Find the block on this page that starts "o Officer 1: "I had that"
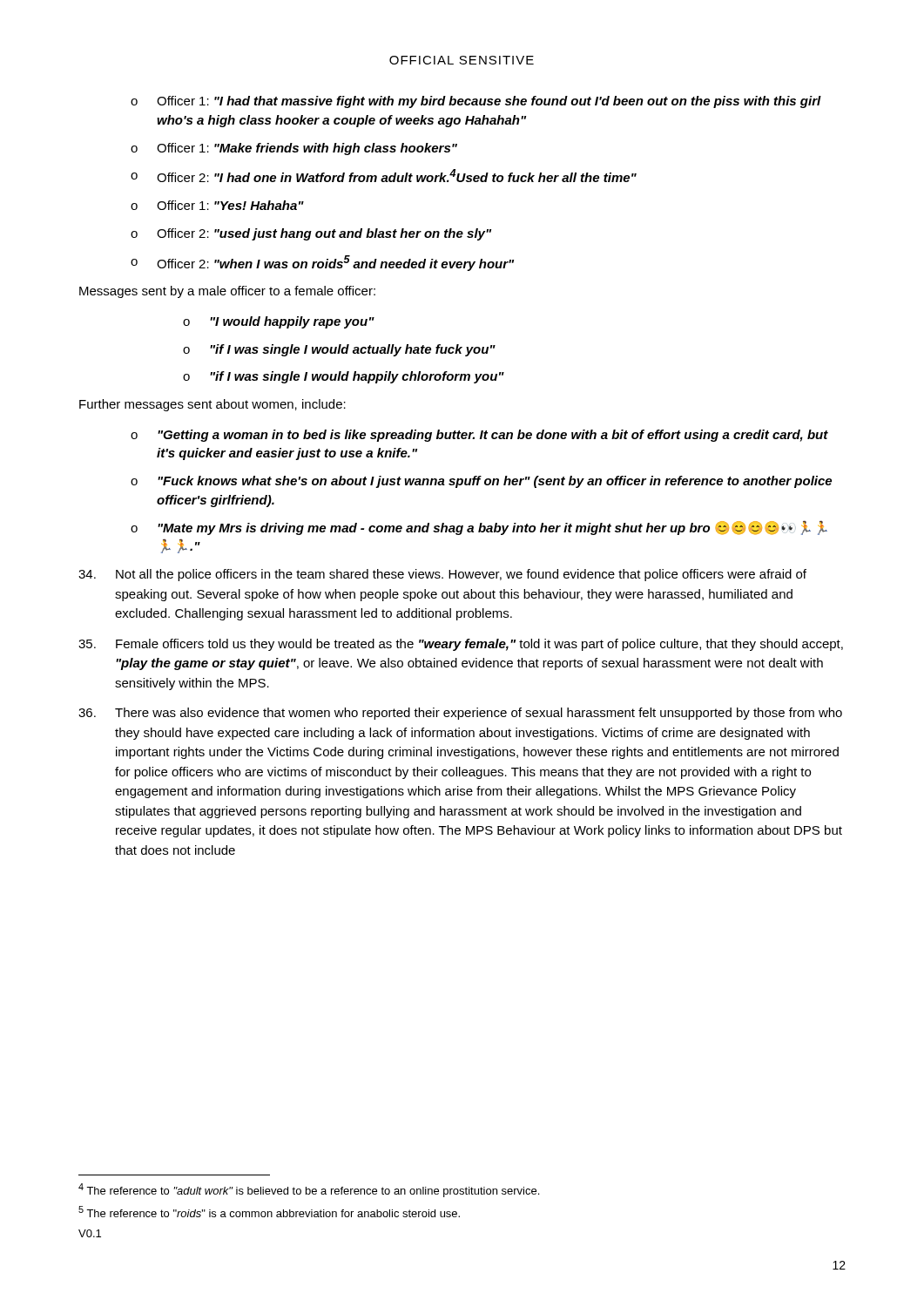Image resolution: width=924 pixels, height=1307 pixels. point(488,110)
